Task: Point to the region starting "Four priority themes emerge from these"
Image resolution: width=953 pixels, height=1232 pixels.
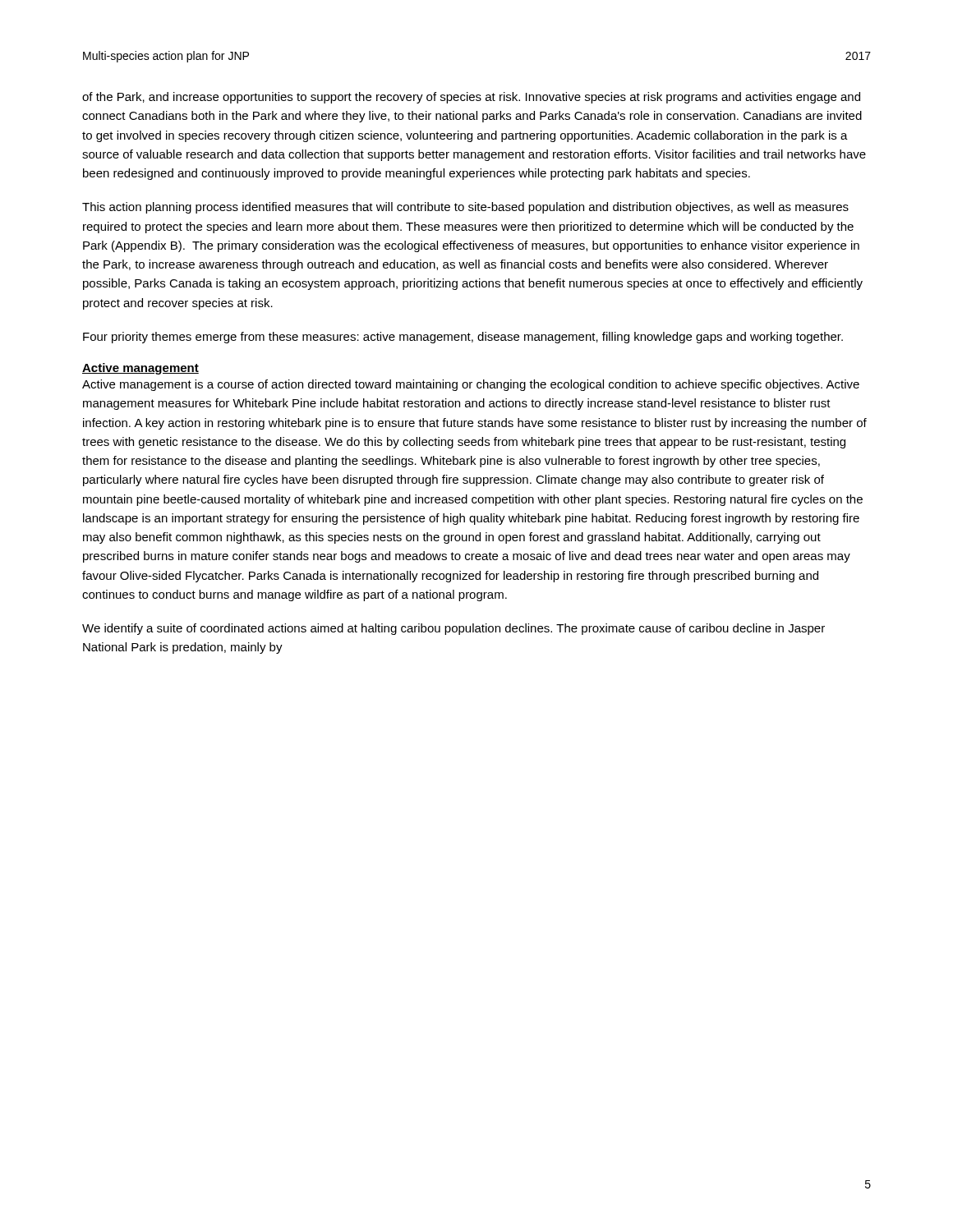Action: (x=463, y=336)
